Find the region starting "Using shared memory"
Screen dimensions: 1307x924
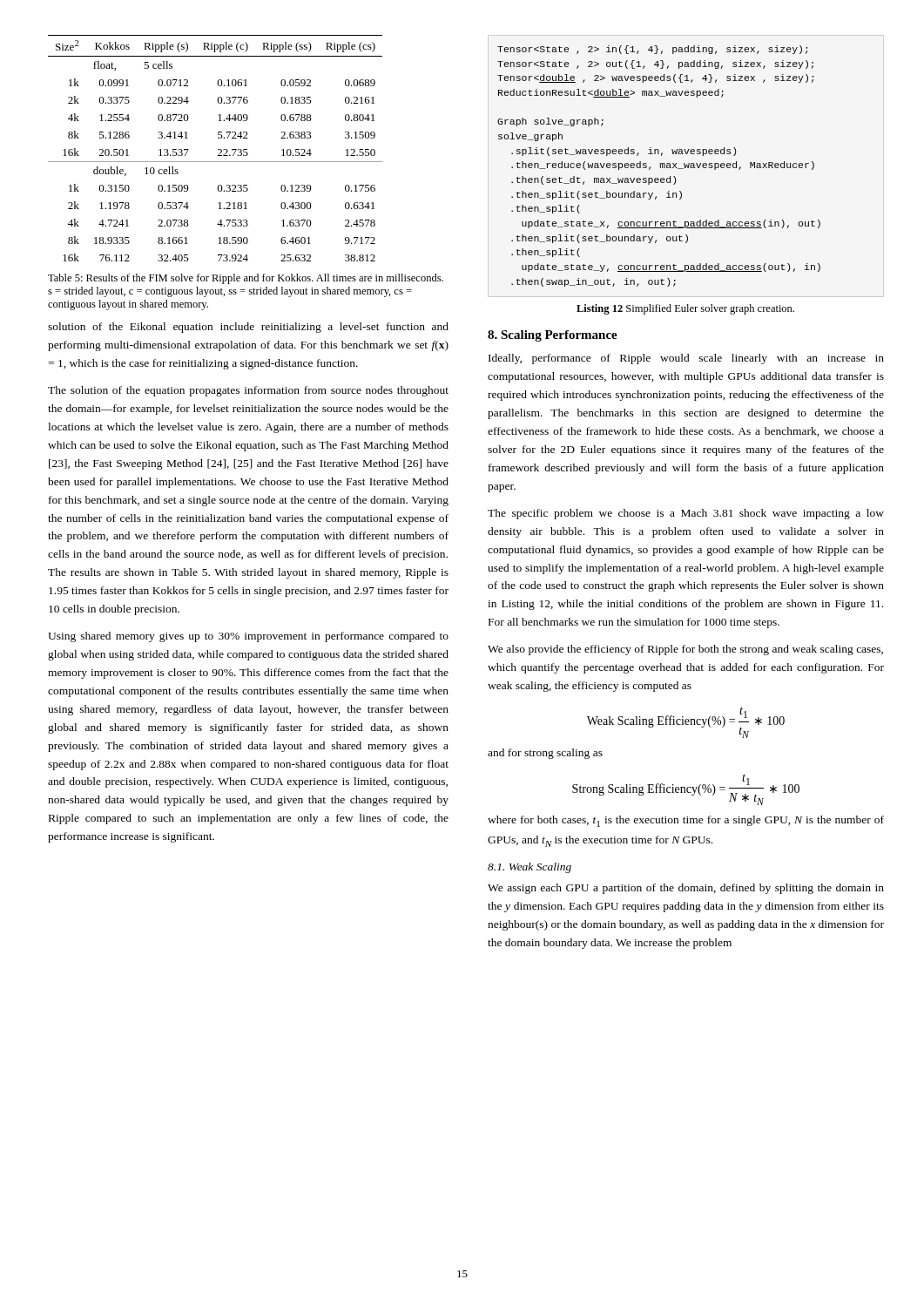[x=248, y=736]
